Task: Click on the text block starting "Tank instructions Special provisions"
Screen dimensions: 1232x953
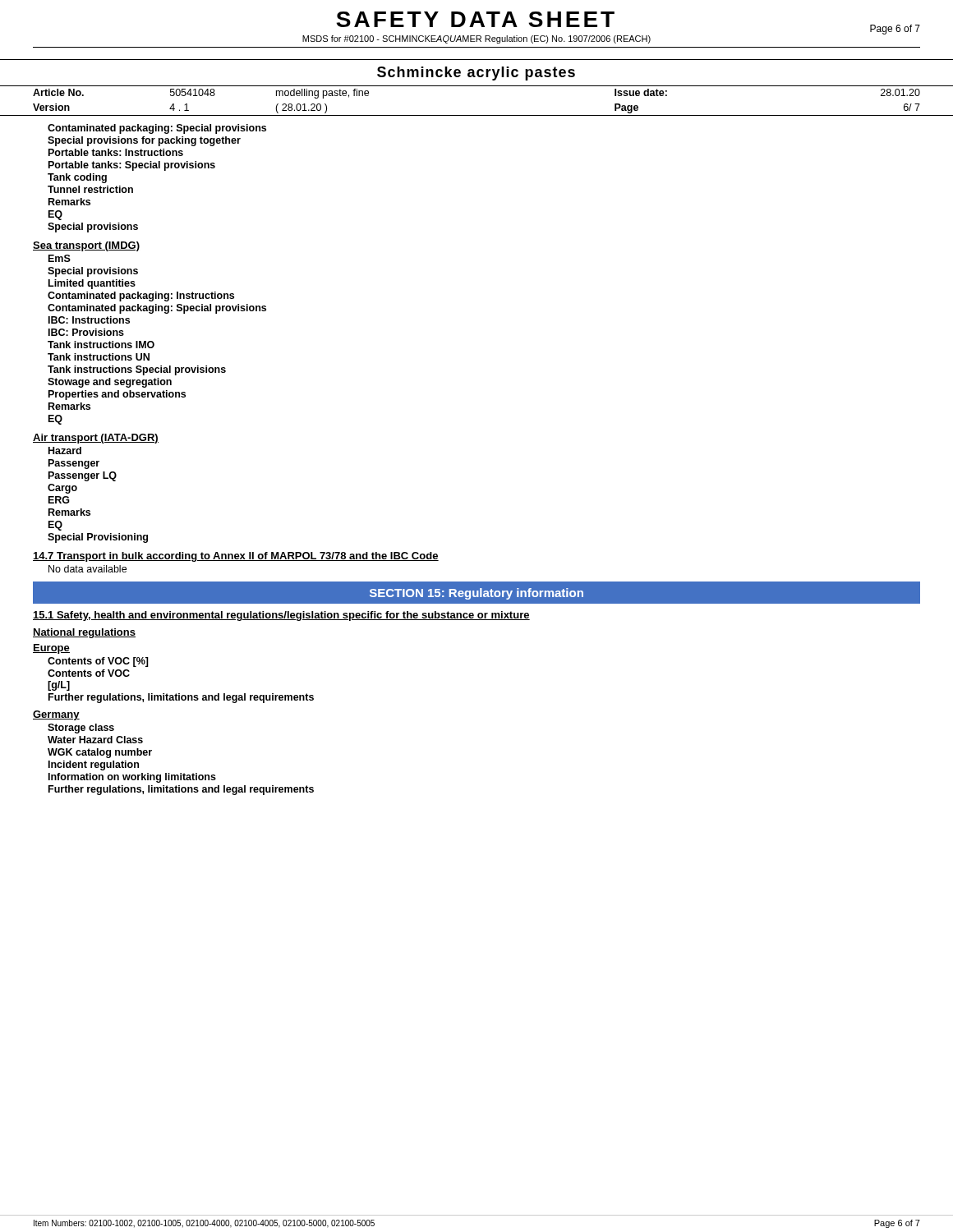Action: 137,370
